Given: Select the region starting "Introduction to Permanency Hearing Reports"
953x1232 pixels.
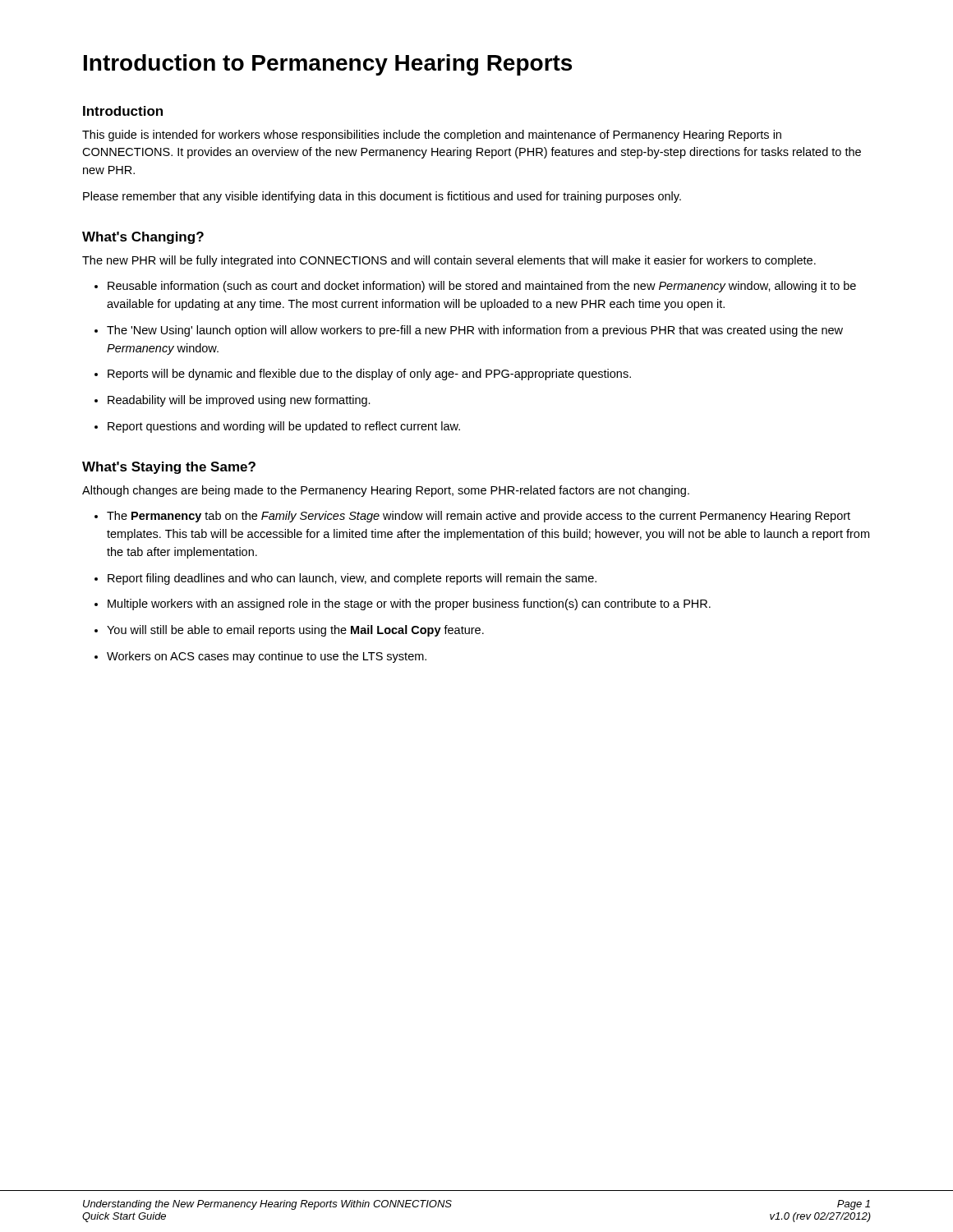Looking at the screenshot, I should pos(328,63).
